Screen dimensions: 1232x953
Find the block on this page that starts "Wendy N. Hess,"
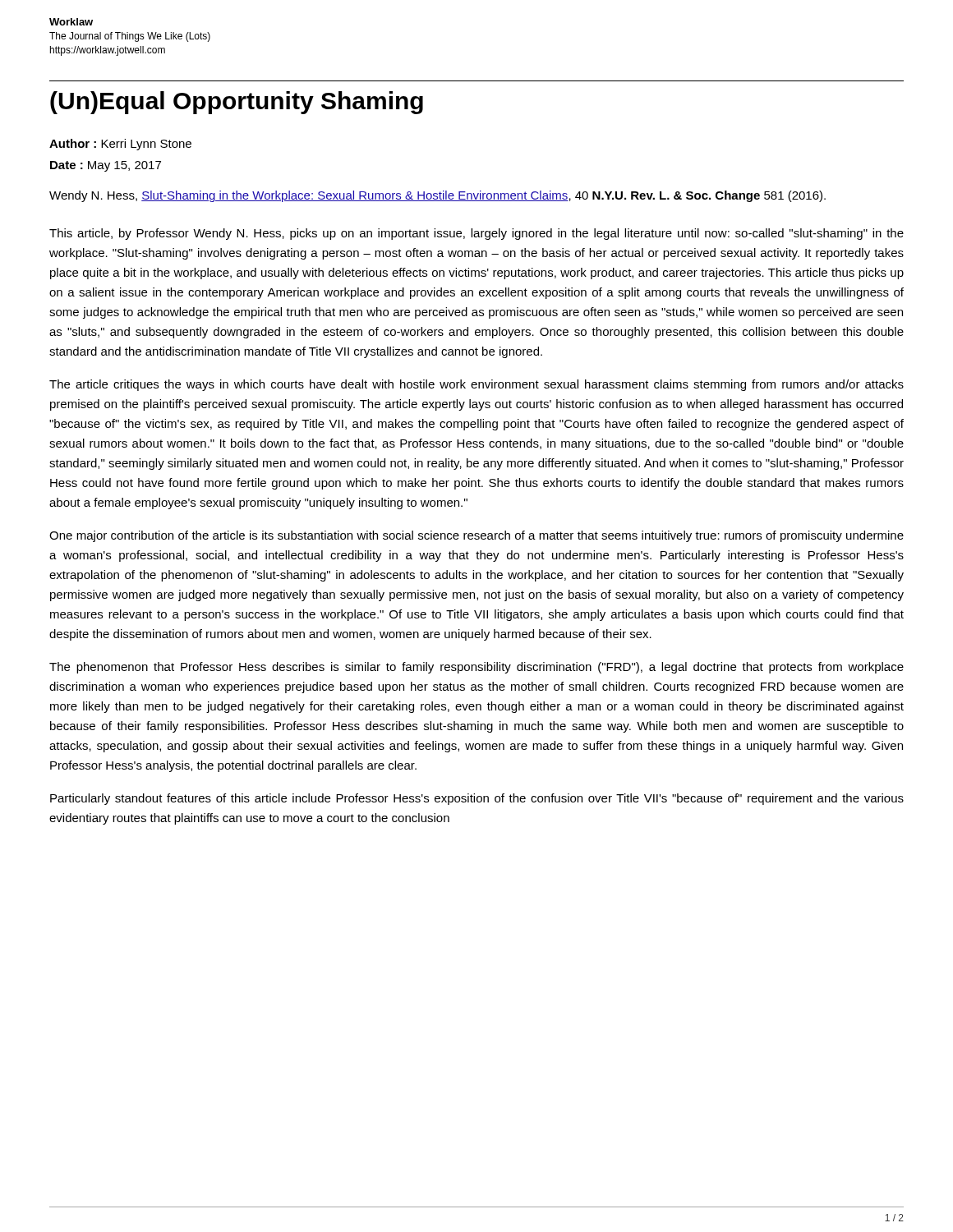(438, 195)
